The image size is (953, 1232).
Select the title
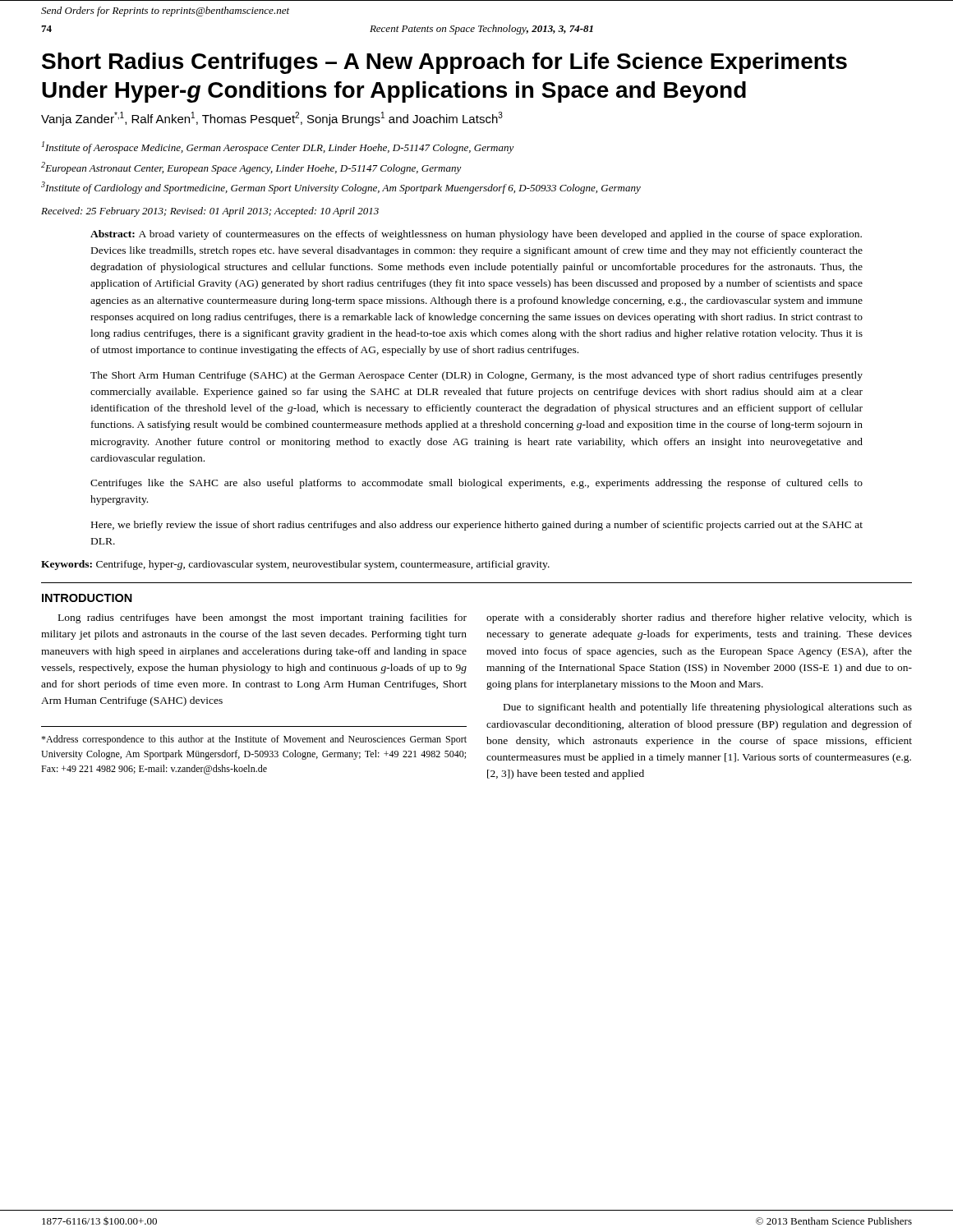[x=476, y=76]
